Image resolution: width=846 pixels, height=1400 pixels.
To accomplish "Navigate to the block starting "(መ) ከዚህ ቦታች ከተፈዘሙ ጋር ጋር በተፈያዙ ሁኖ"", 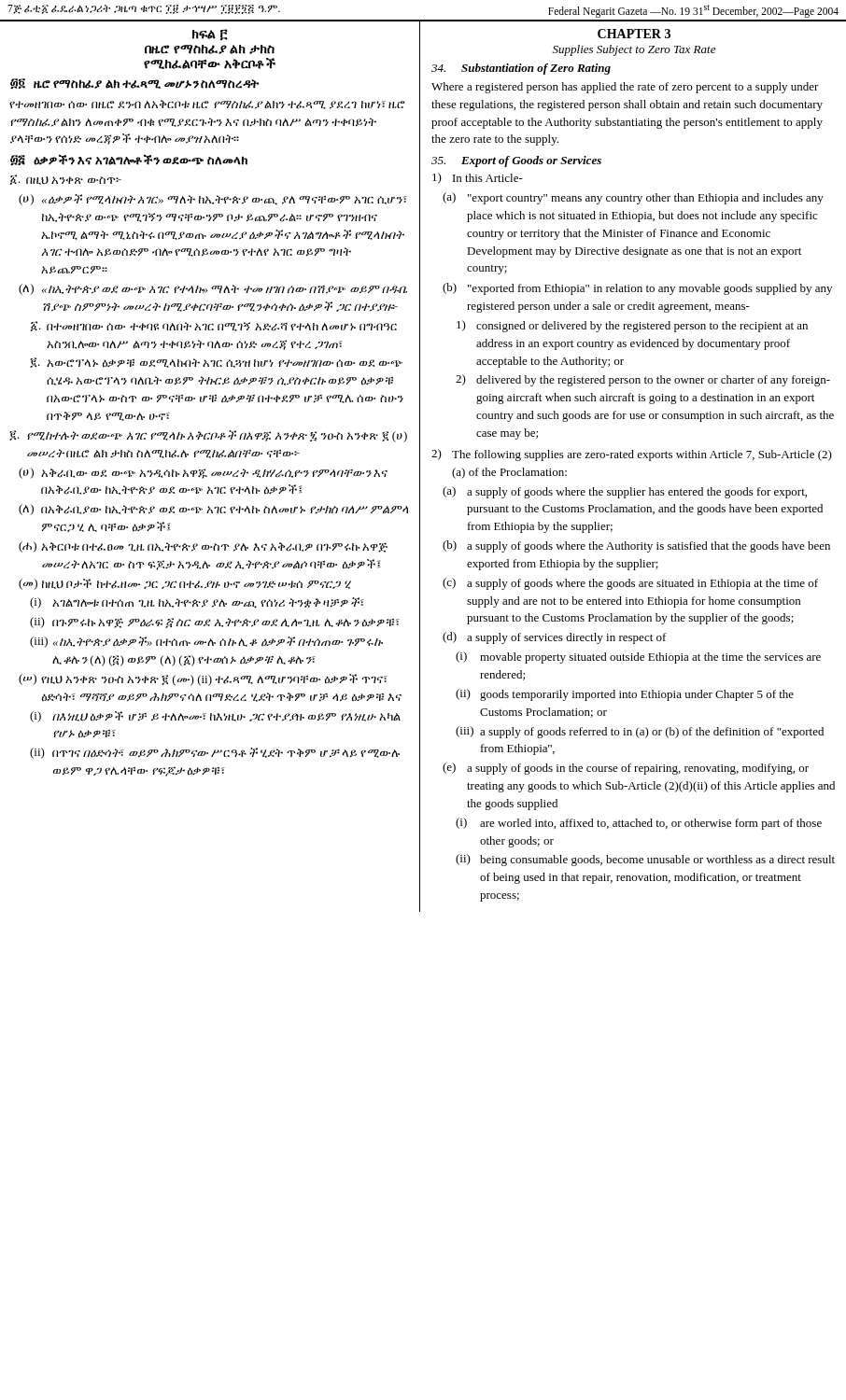I will coord(214,584).
